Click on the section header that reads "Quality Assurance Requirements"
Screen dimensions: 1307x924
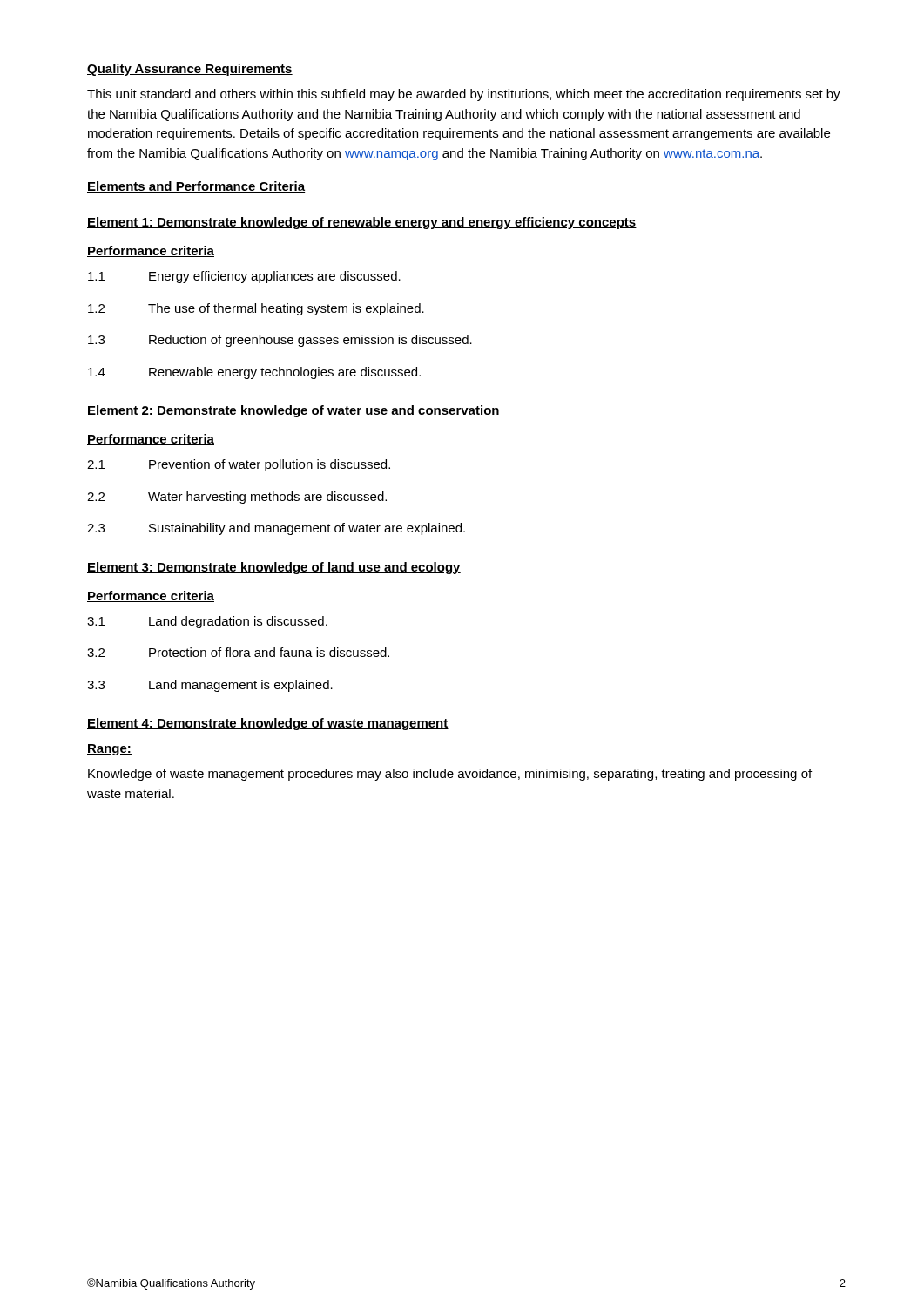point(190,68)
